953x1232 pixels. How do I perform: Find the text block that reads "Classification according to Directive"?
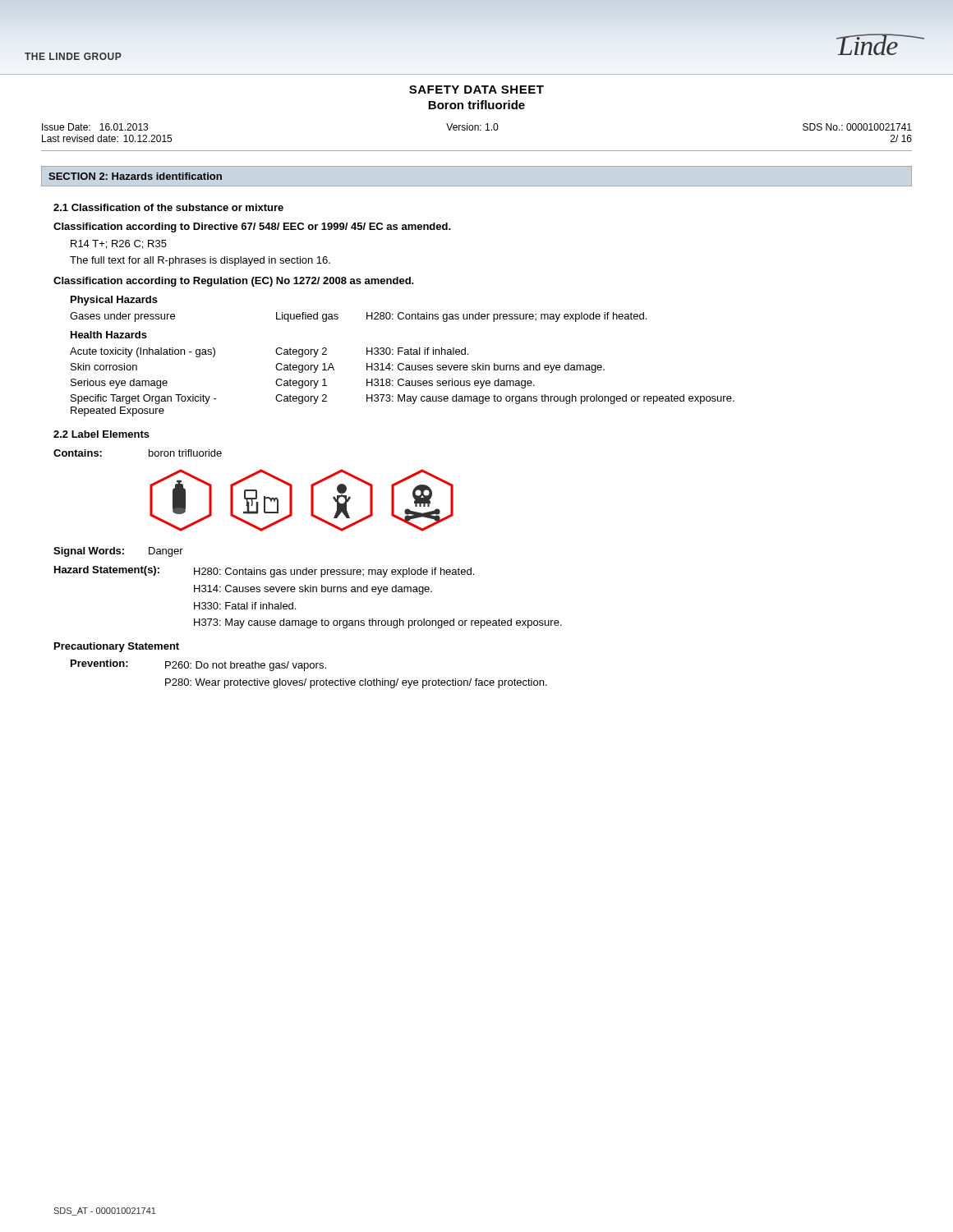(252, 226)
